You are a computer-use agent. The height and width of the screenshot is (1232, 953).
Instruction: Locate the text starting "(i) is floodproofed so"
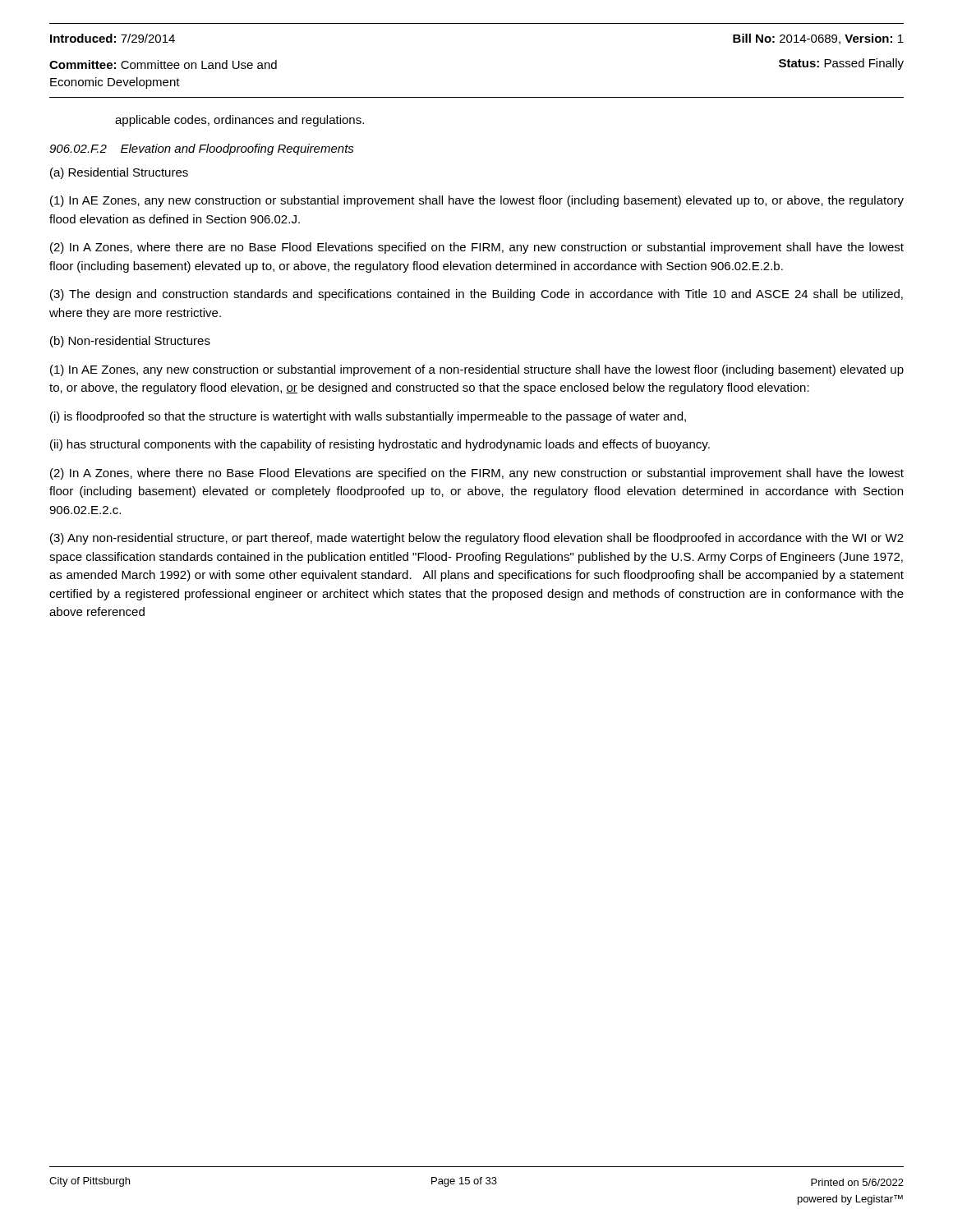[x=368, y=416]
